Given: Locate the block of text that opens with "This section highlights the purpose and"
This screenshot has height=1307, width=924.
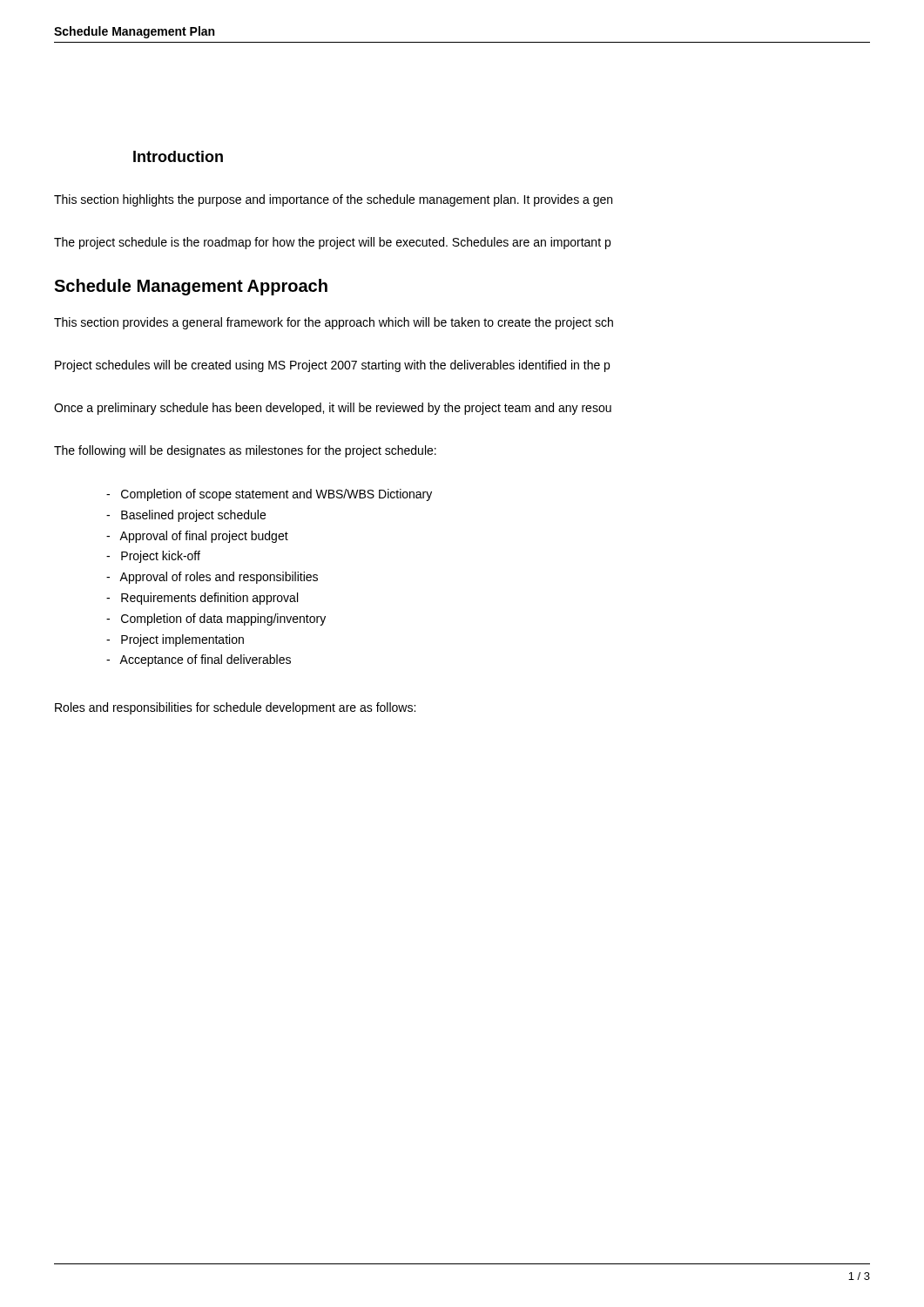Looking at the screenshot, I should [x=334, y=200].
